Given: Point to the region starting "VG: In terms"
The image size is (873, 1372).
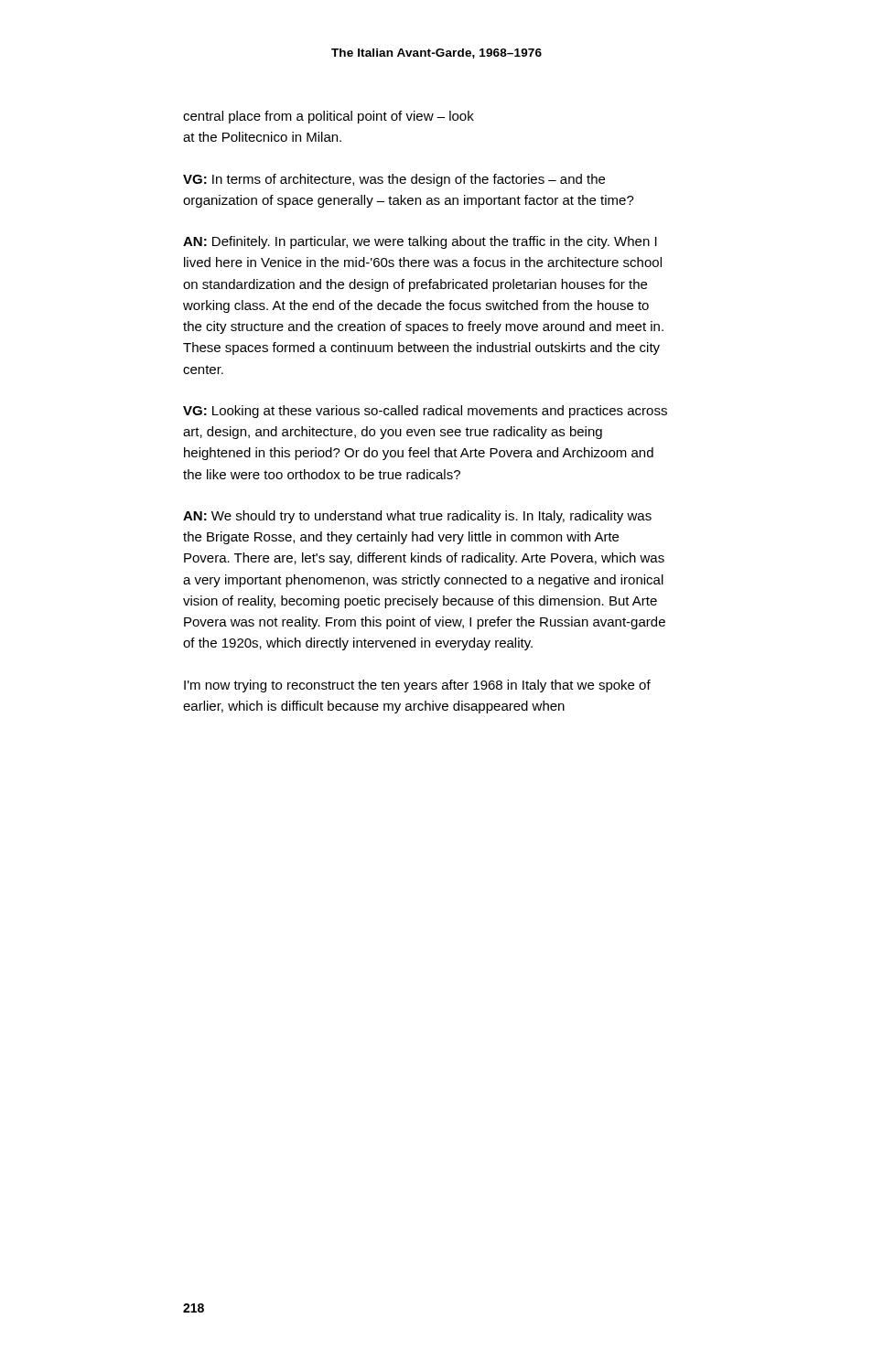Looking at the screenshot, I should click(x=426, y=189).
